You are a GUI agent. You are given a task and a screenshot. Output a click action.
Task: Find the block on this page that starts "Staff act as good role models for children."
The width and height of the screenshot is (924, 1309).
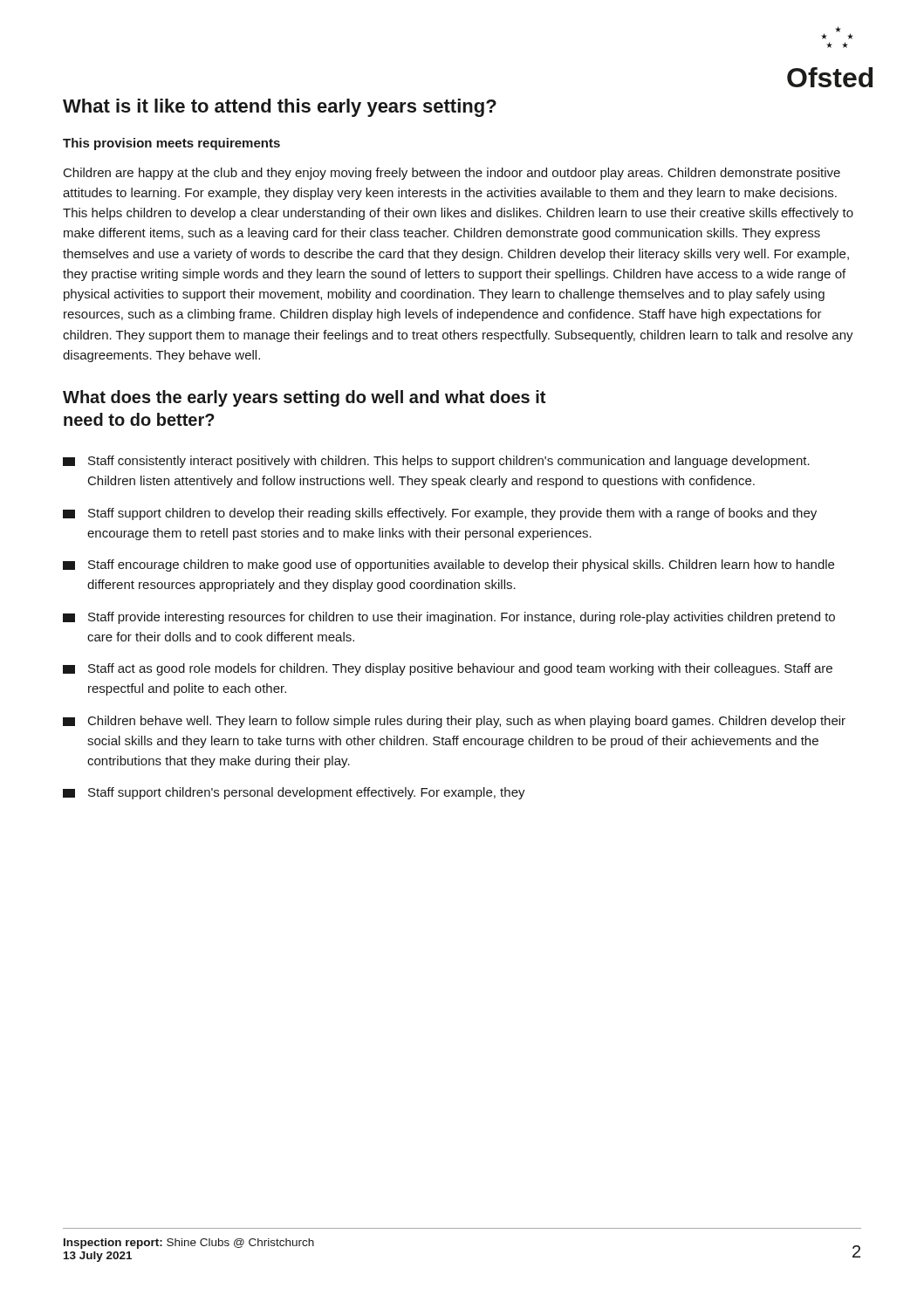click(462, 678)
